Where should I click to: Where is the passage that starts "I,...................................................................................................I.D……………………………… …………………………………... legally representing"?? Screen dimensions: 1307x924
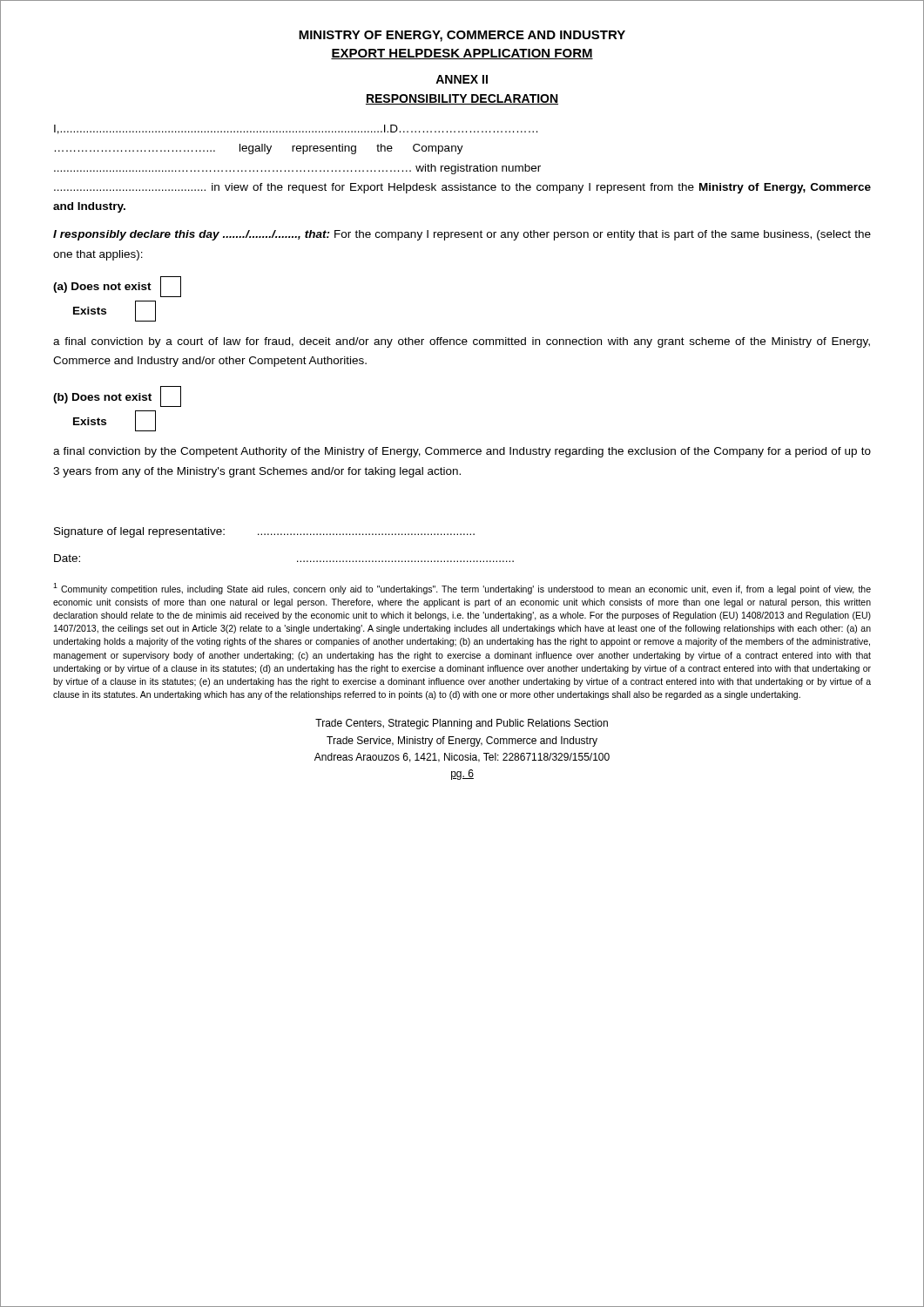462,167
